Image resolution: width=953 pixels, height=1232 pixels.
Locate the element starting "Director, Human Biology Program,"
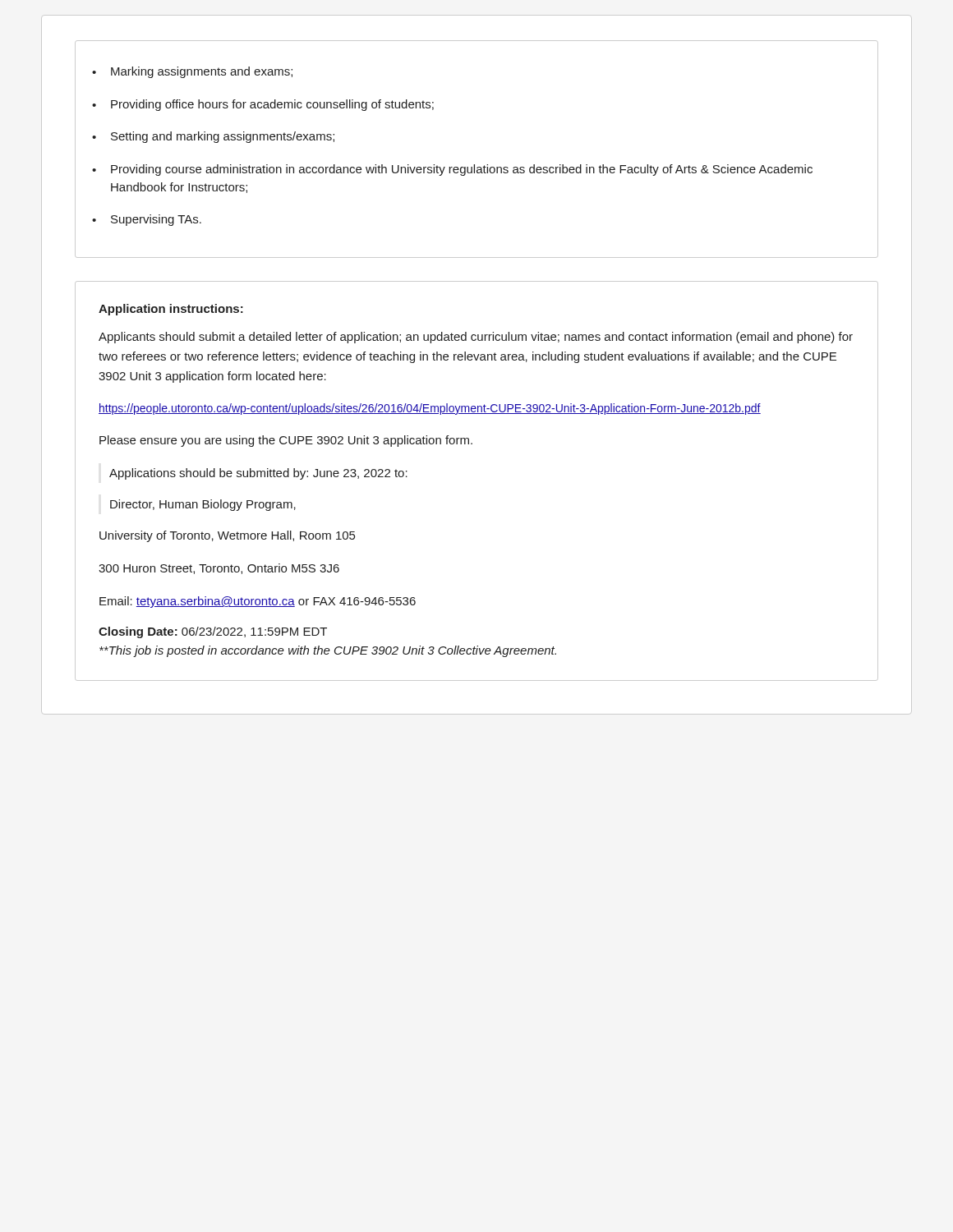203,504
